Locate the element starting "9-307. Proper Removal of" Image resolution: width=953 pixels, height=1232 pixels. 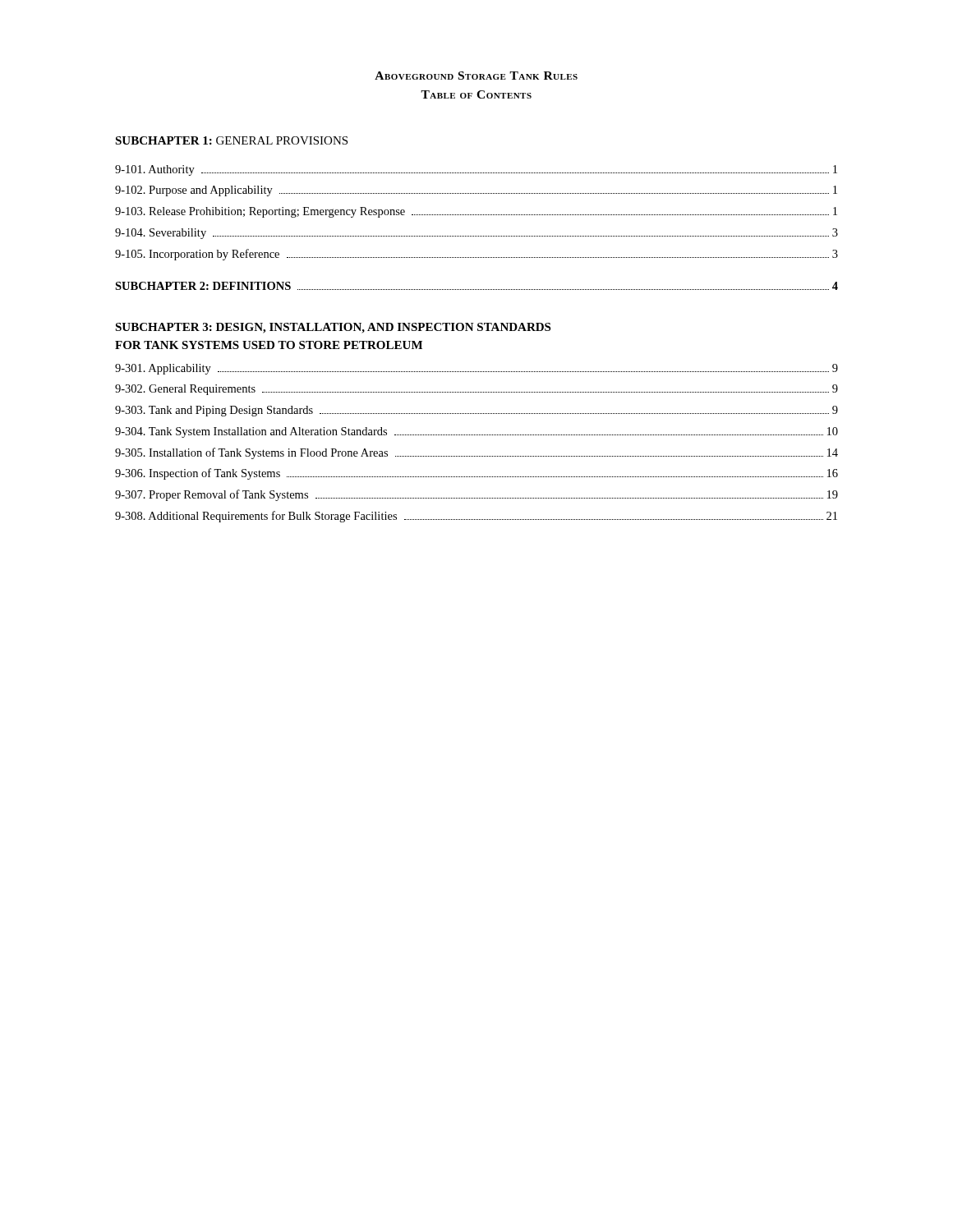pos(476,495)
